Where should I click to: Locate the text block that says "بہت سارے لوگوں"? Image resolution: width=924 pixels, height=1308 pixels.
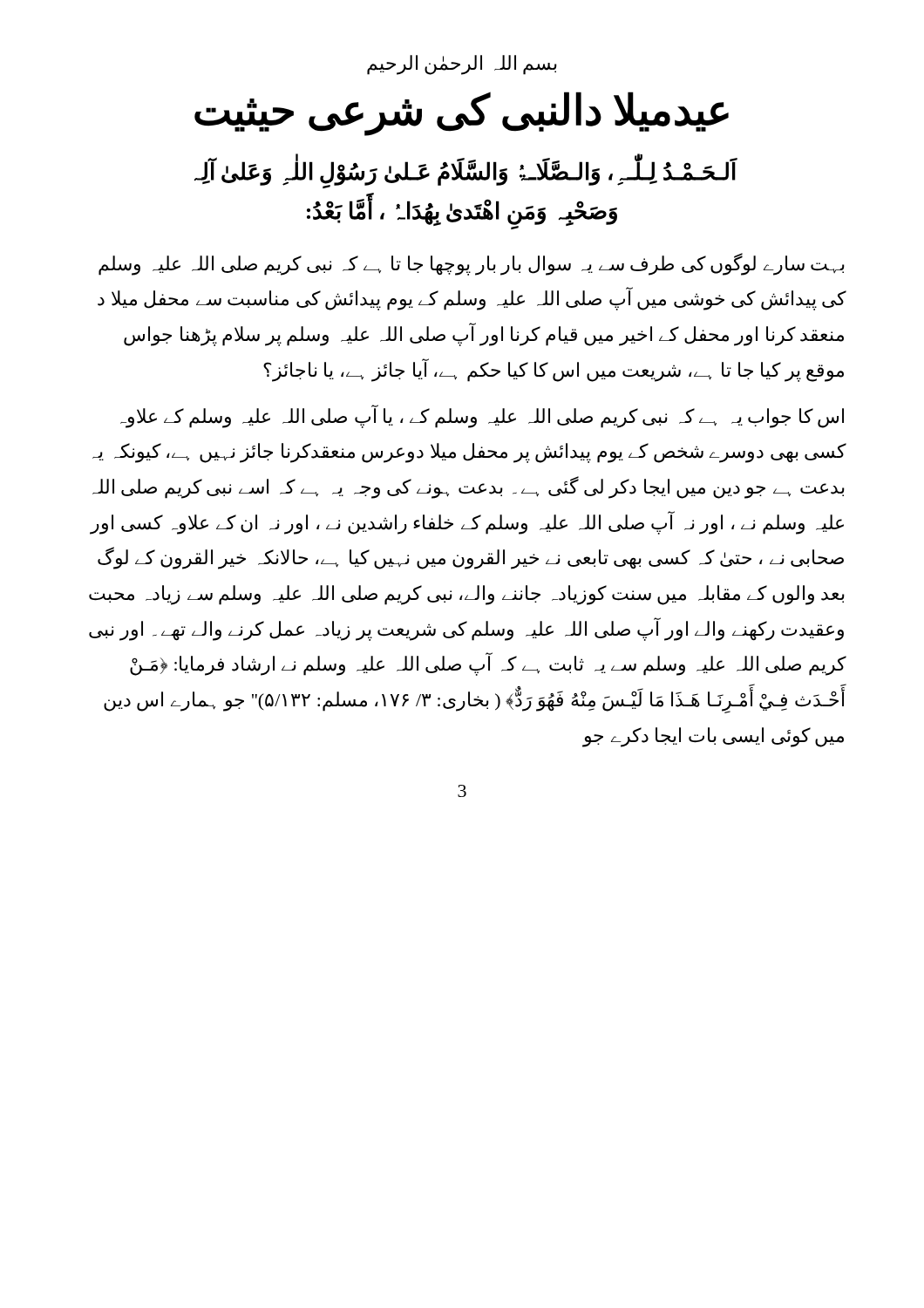point(471,317)
